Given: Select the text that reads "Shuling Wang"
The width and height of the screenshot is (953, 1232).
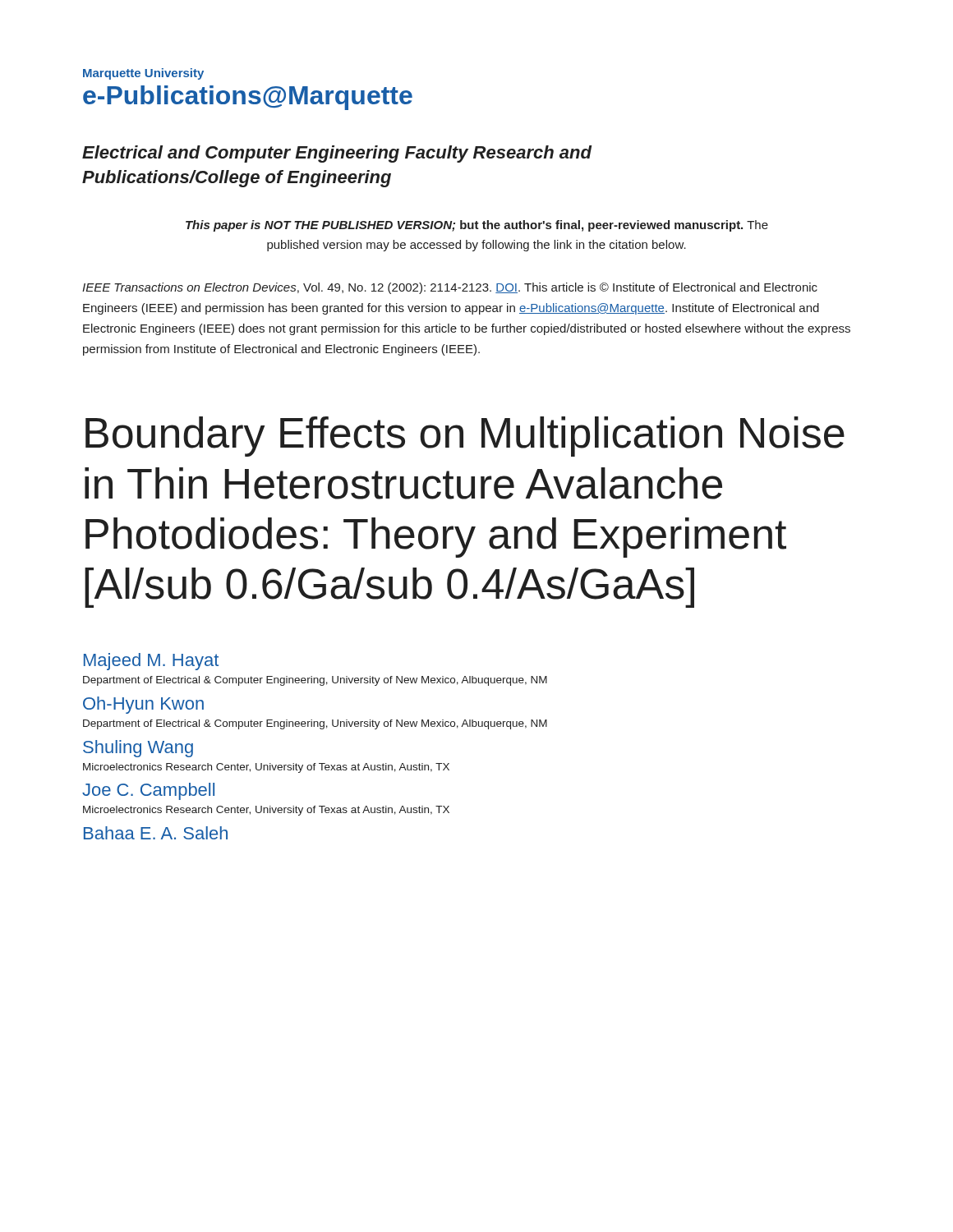Looking at the screenshot, I should tap(138, 749).
